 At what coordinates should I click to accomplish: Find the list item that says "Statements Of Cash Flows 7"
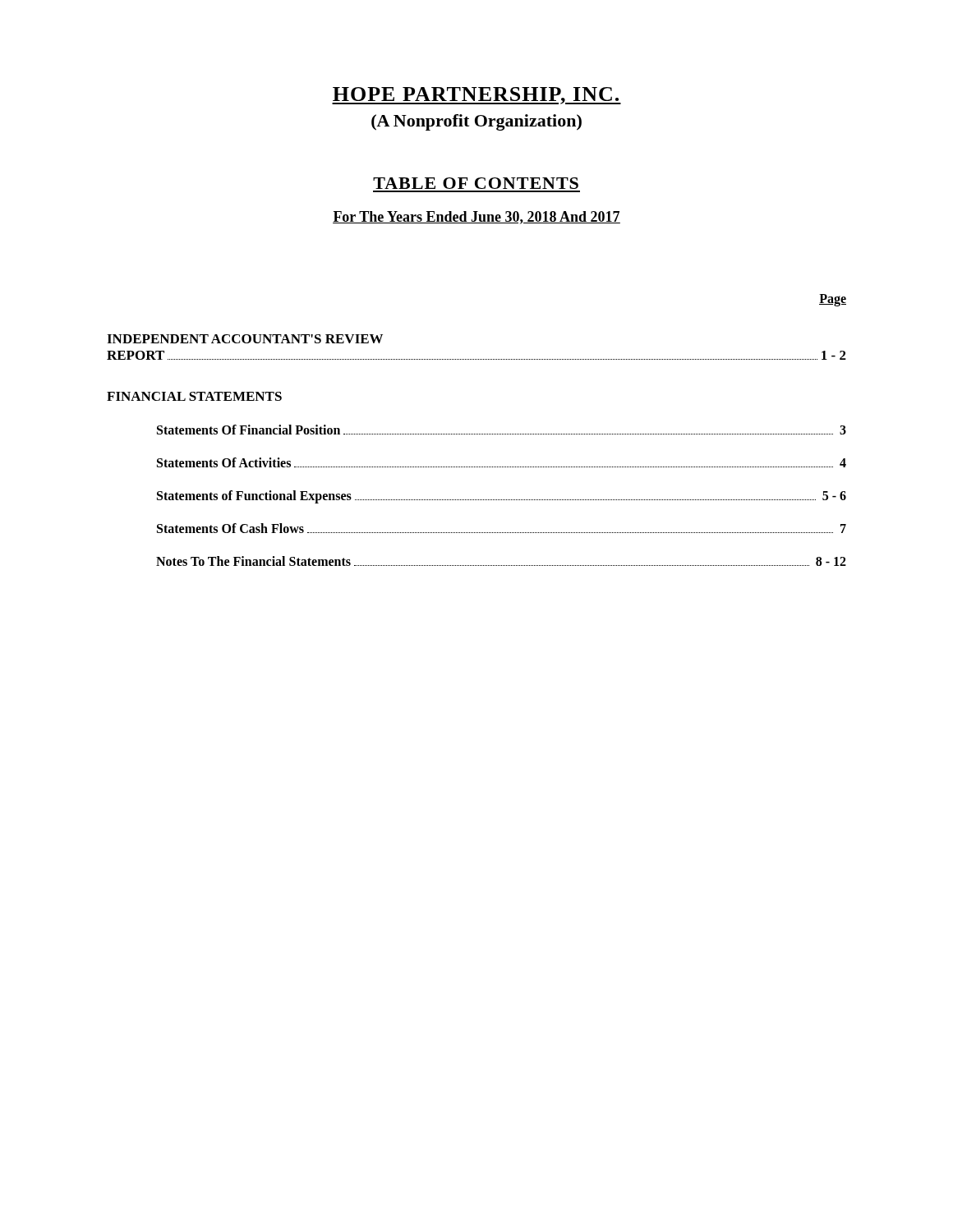[x=501, y=529]
